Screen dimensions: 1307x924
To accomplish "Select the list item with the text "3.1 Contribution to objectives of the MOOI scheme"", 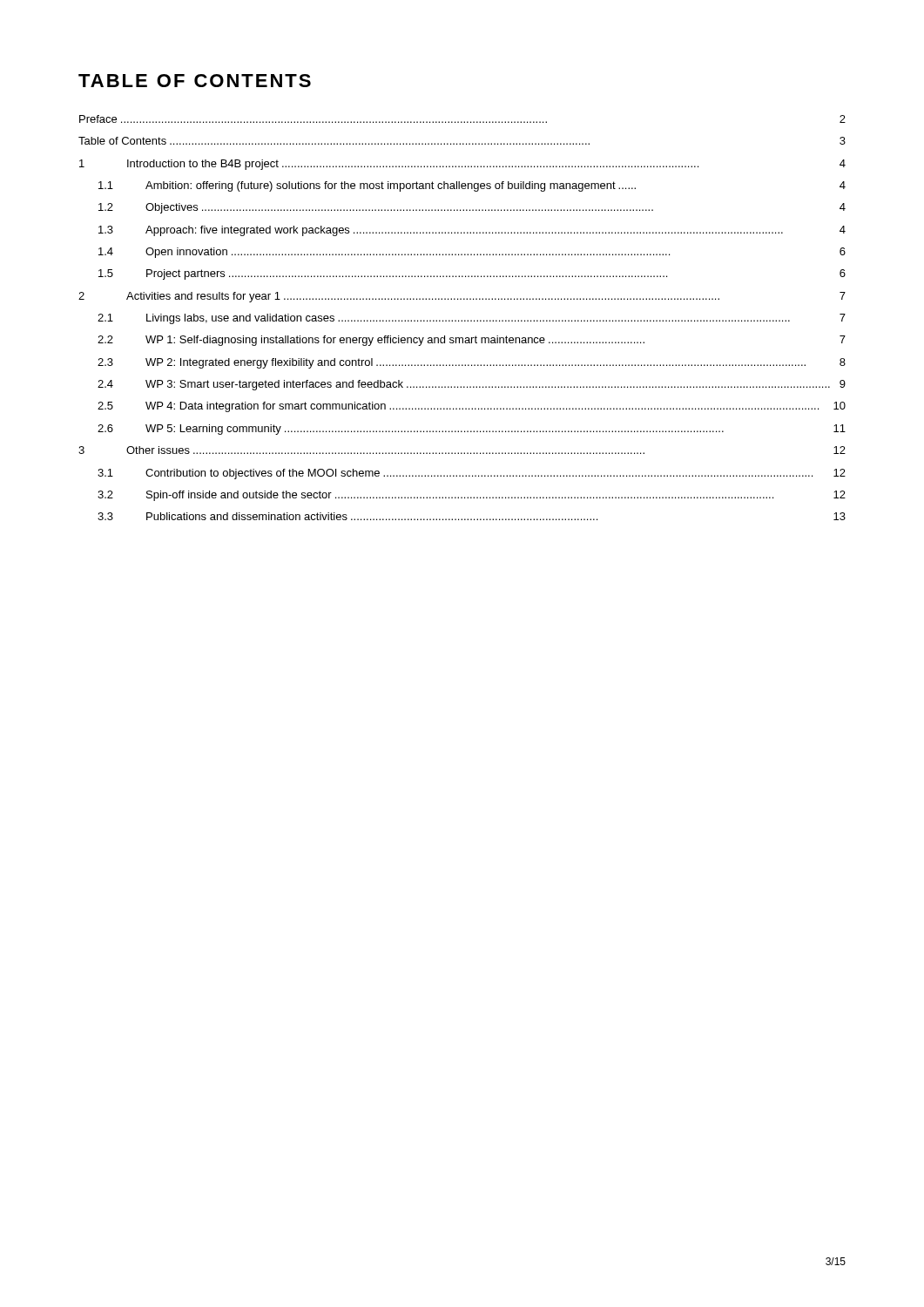I will [x=462, y=472].
